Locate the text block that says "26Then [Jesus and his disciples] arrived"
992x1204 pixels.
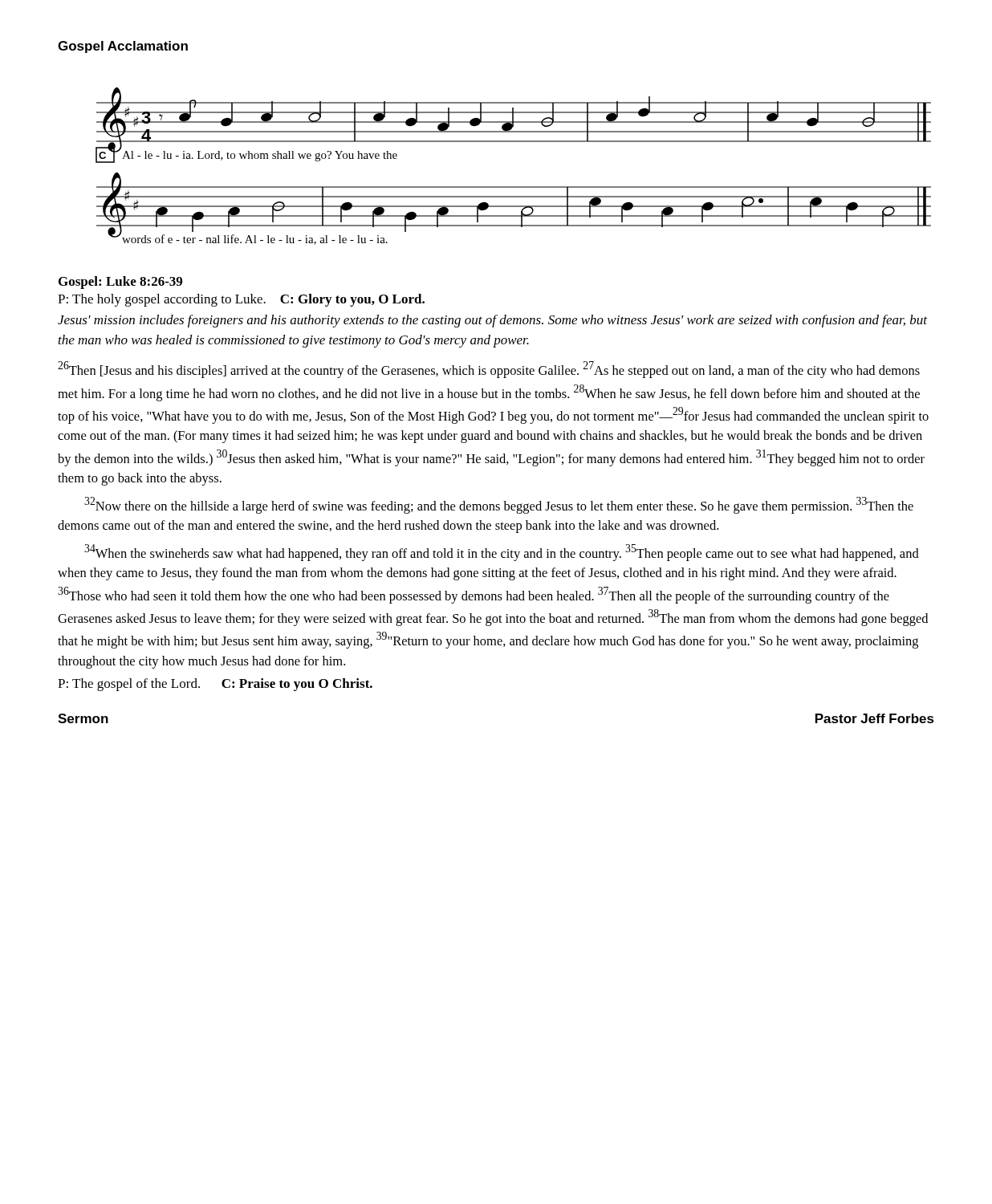496,515
